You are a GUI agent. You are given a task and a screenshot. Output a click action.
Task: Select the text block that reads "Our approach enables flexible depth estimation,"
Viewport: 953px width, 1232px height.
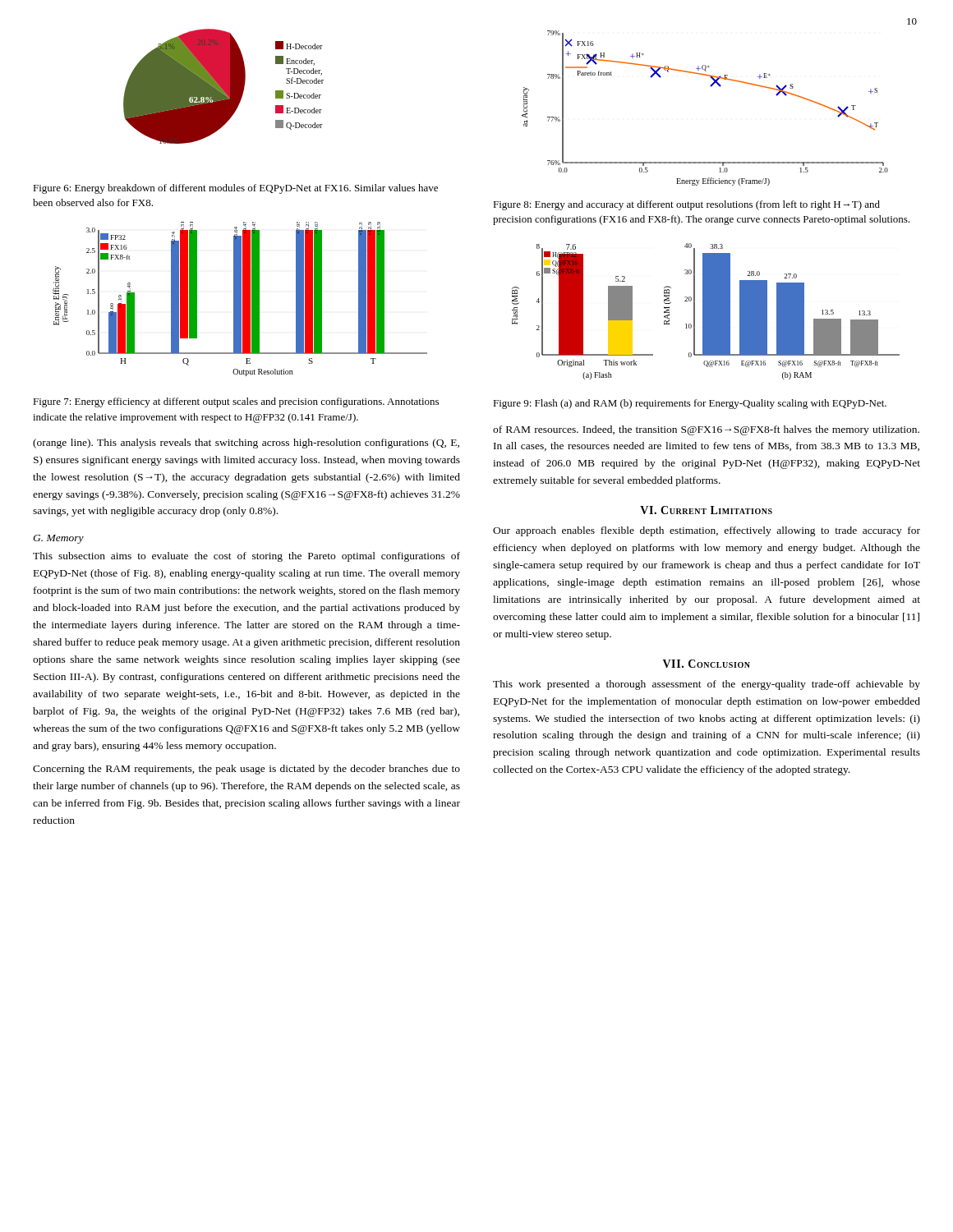tap(707, 582)
